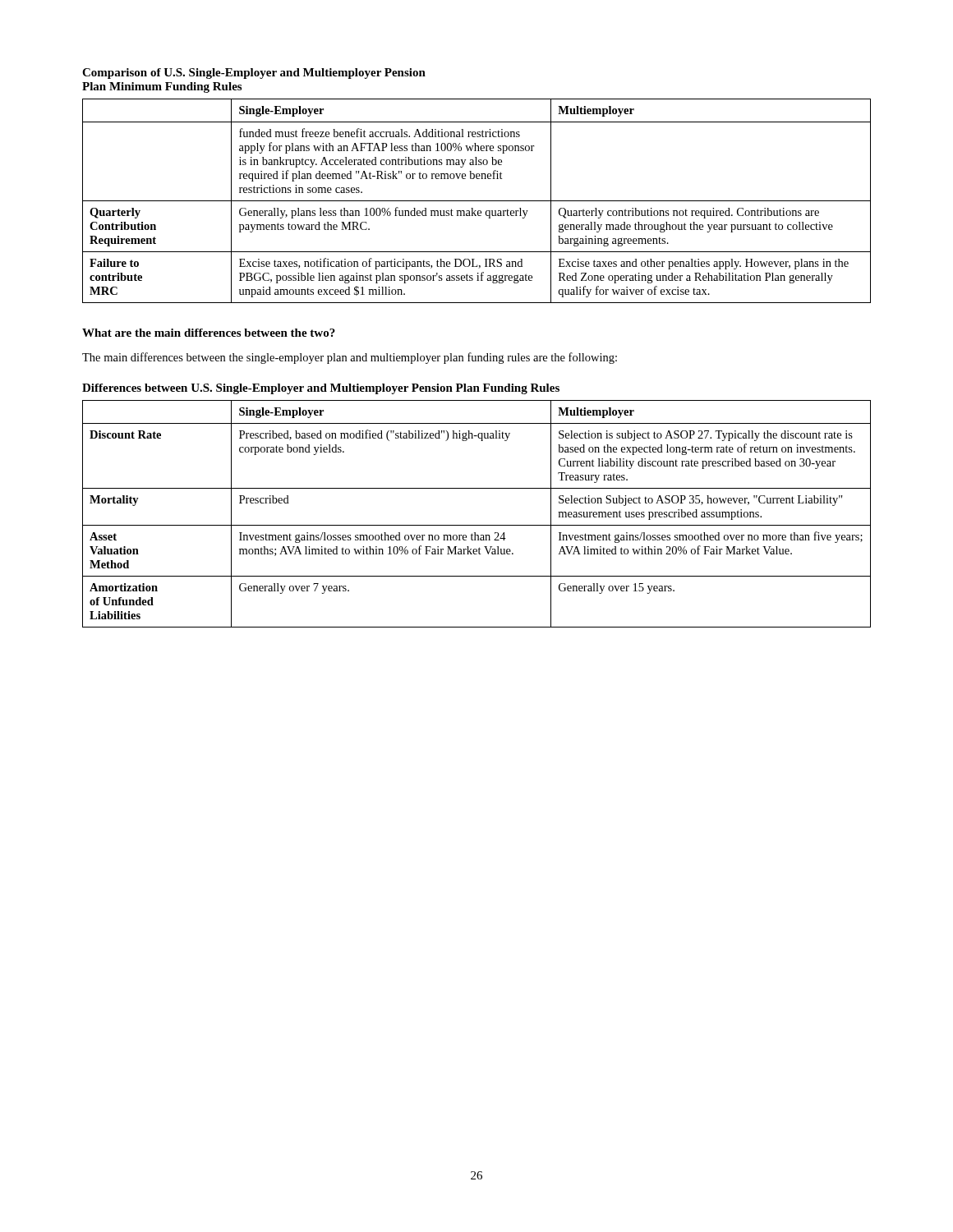Select the table that reads "Investment gains/losses smoothed over"

[x=476, y=514]
